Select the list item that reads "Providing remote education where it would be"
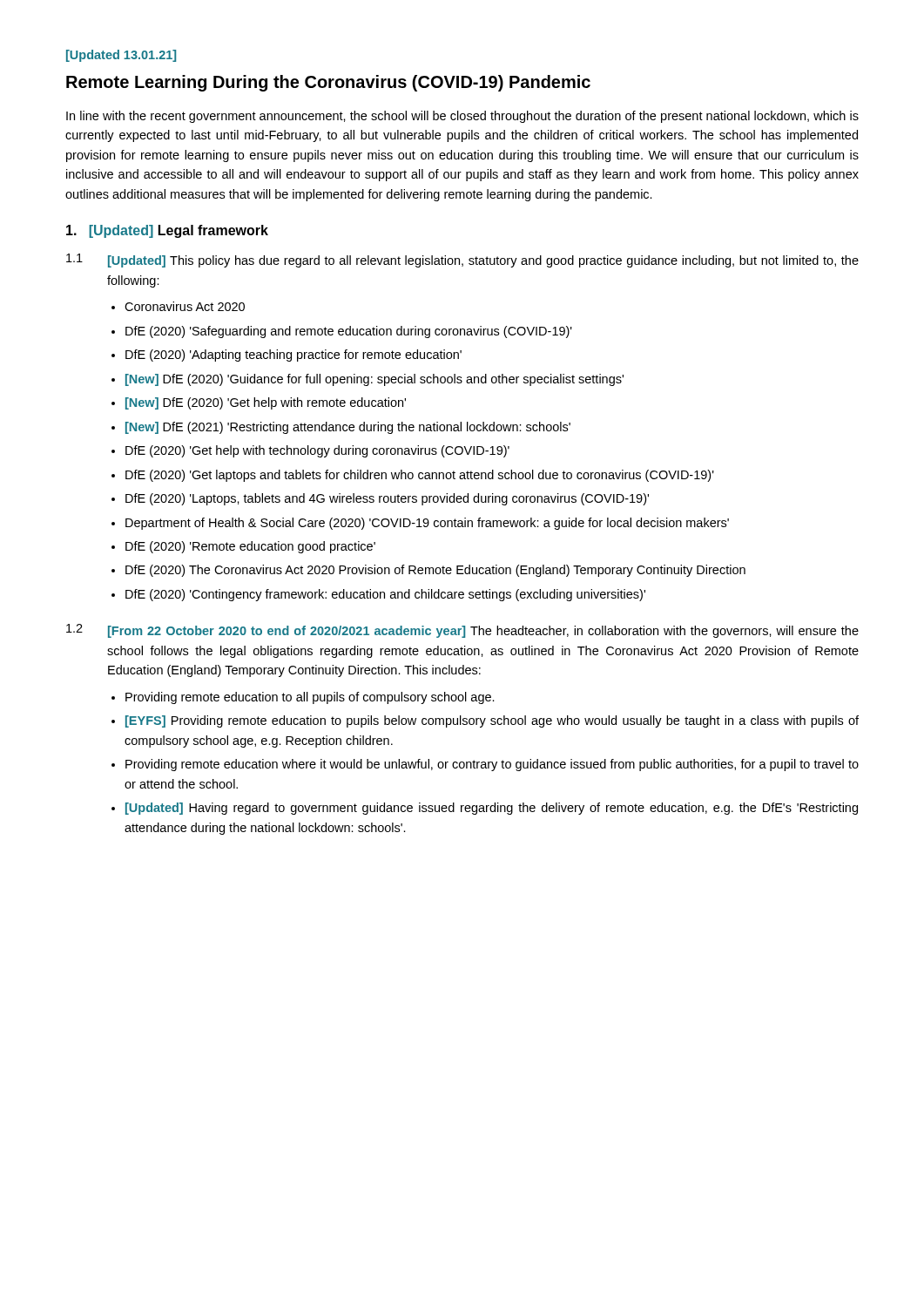The image size is (924, 1307). [492, 774]
